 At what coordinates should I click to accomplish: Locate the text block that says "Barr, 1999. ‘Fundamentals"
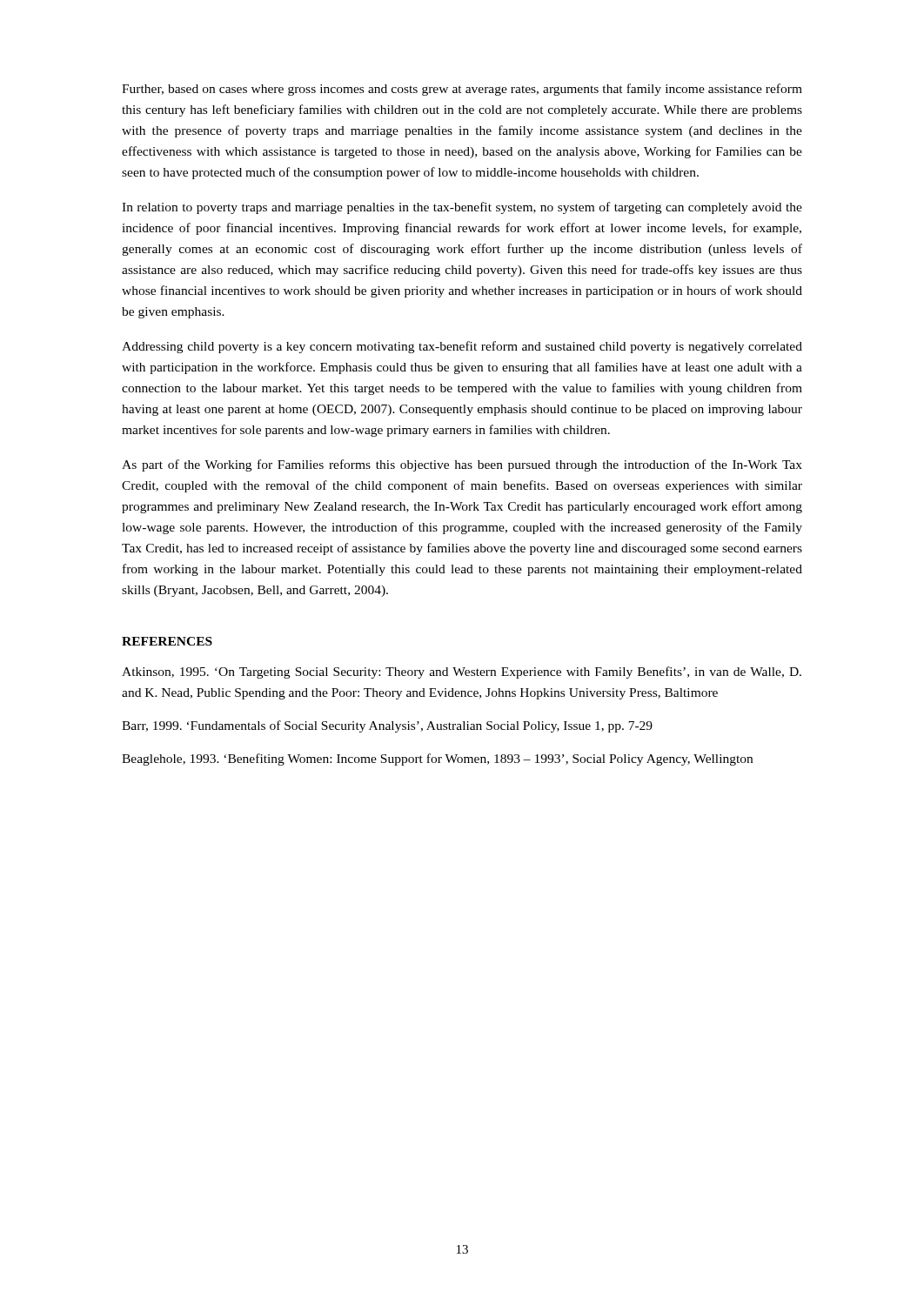coord(387,726)
